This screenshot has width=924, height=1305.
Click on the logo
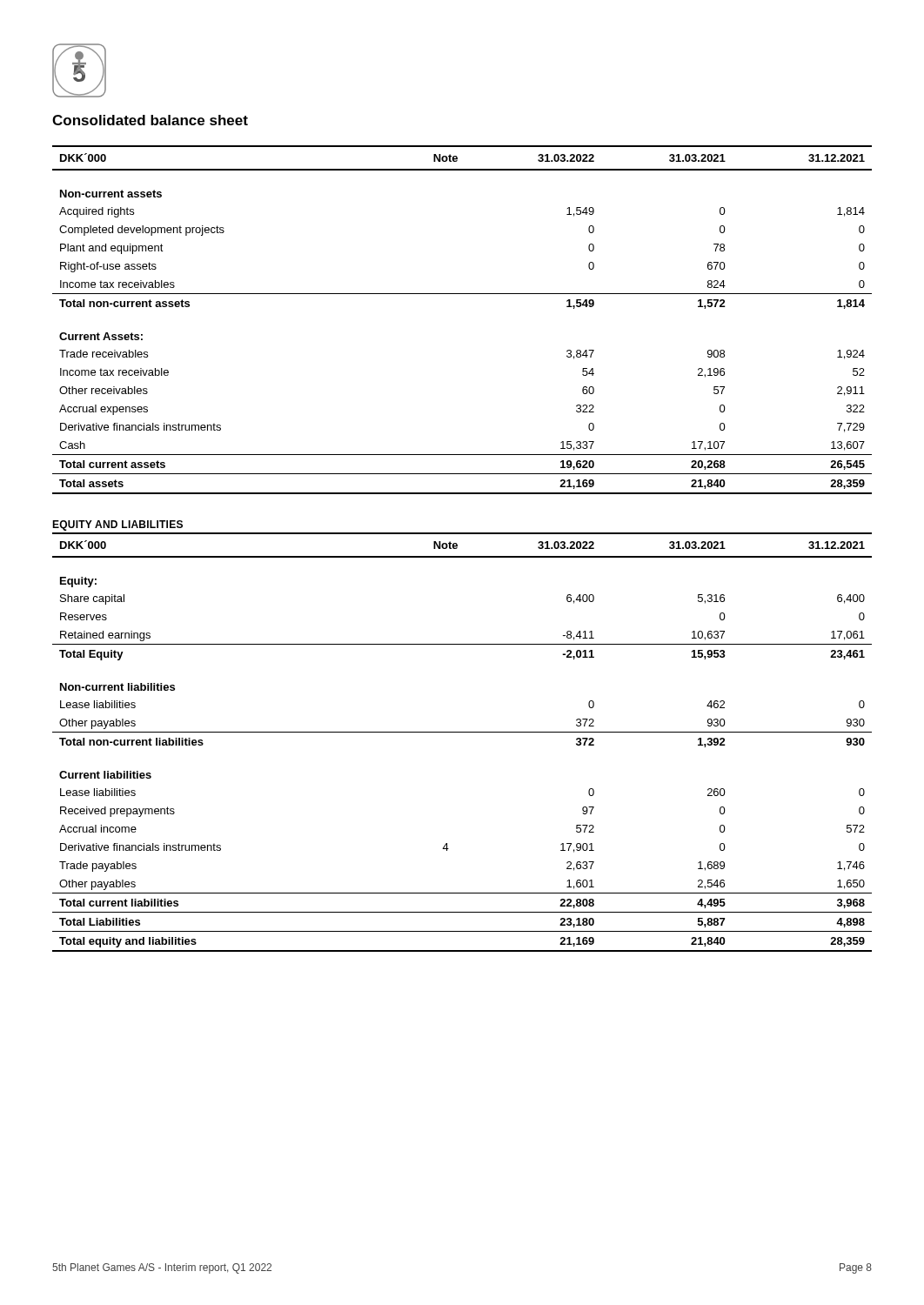[462, 72]
